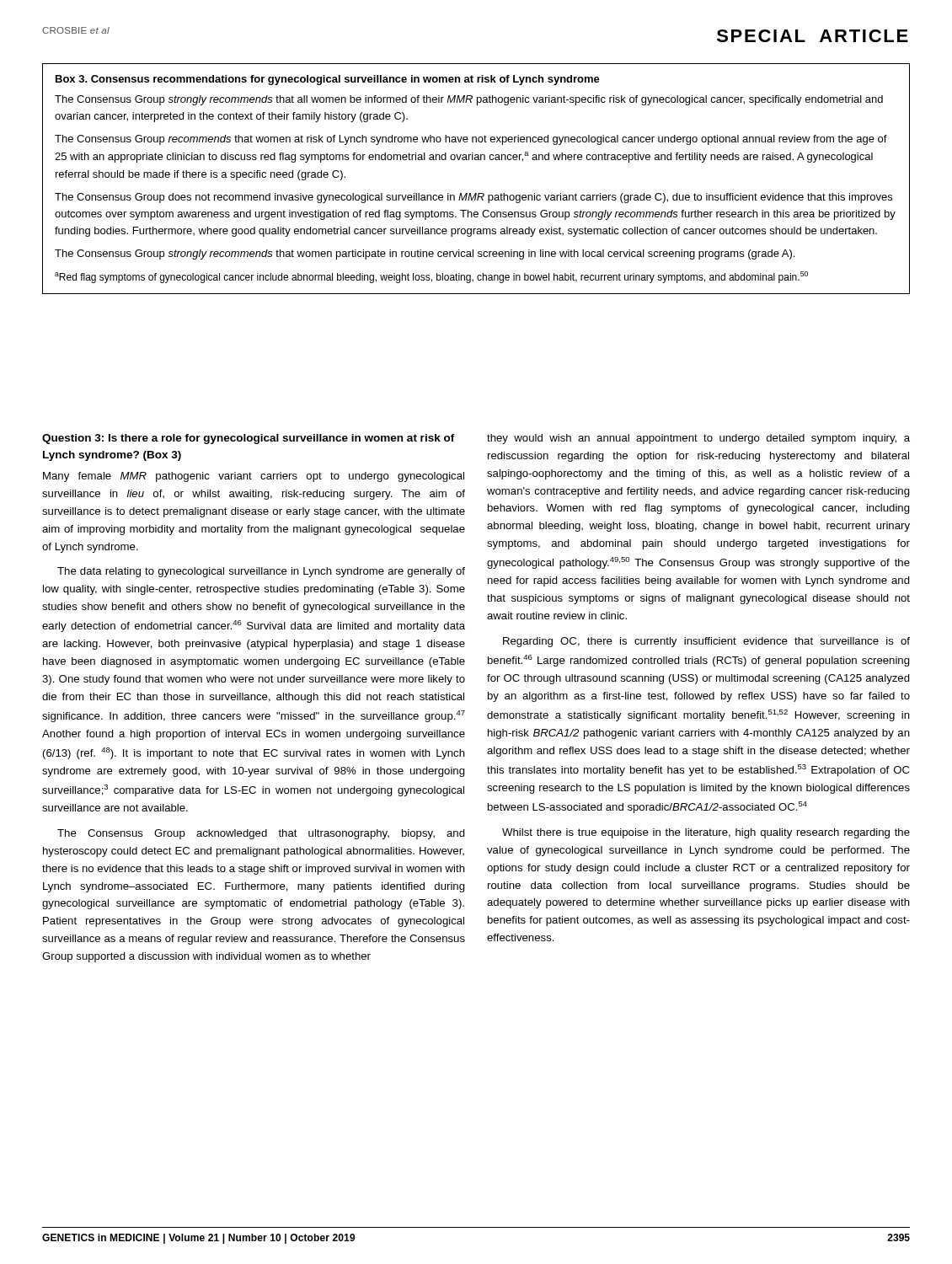The height and width of the screenshot is (1264, 952).
Task: Locate a footnote
Action: tap(431, 276)
